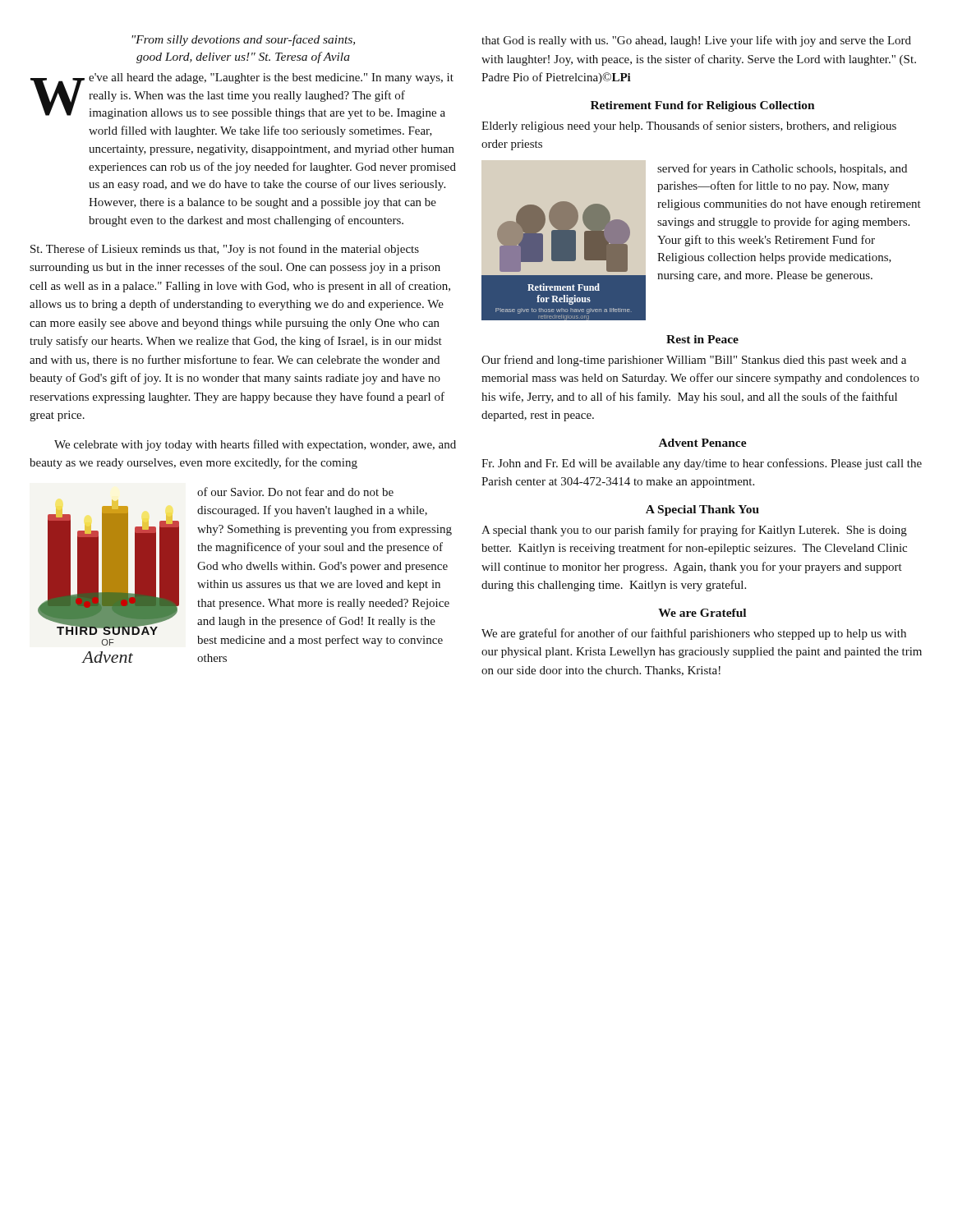Point to "We are Grateful"
The width and height of the screenshot is (953, 1232).
click(702, 612)
